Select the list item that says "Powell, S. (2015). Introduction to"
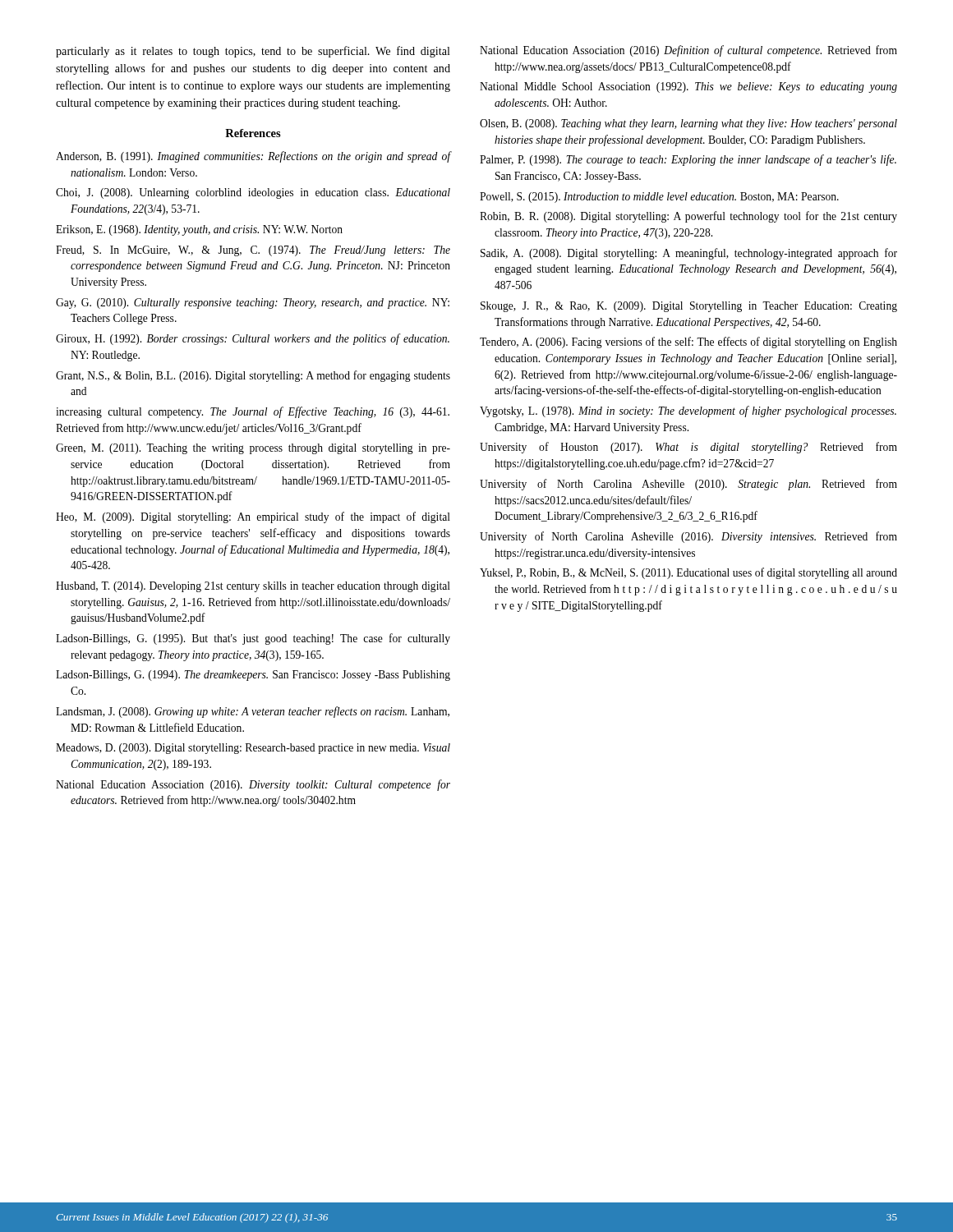Image resolution: width=953 pixels, height=1232 pixels. point(688,197)
